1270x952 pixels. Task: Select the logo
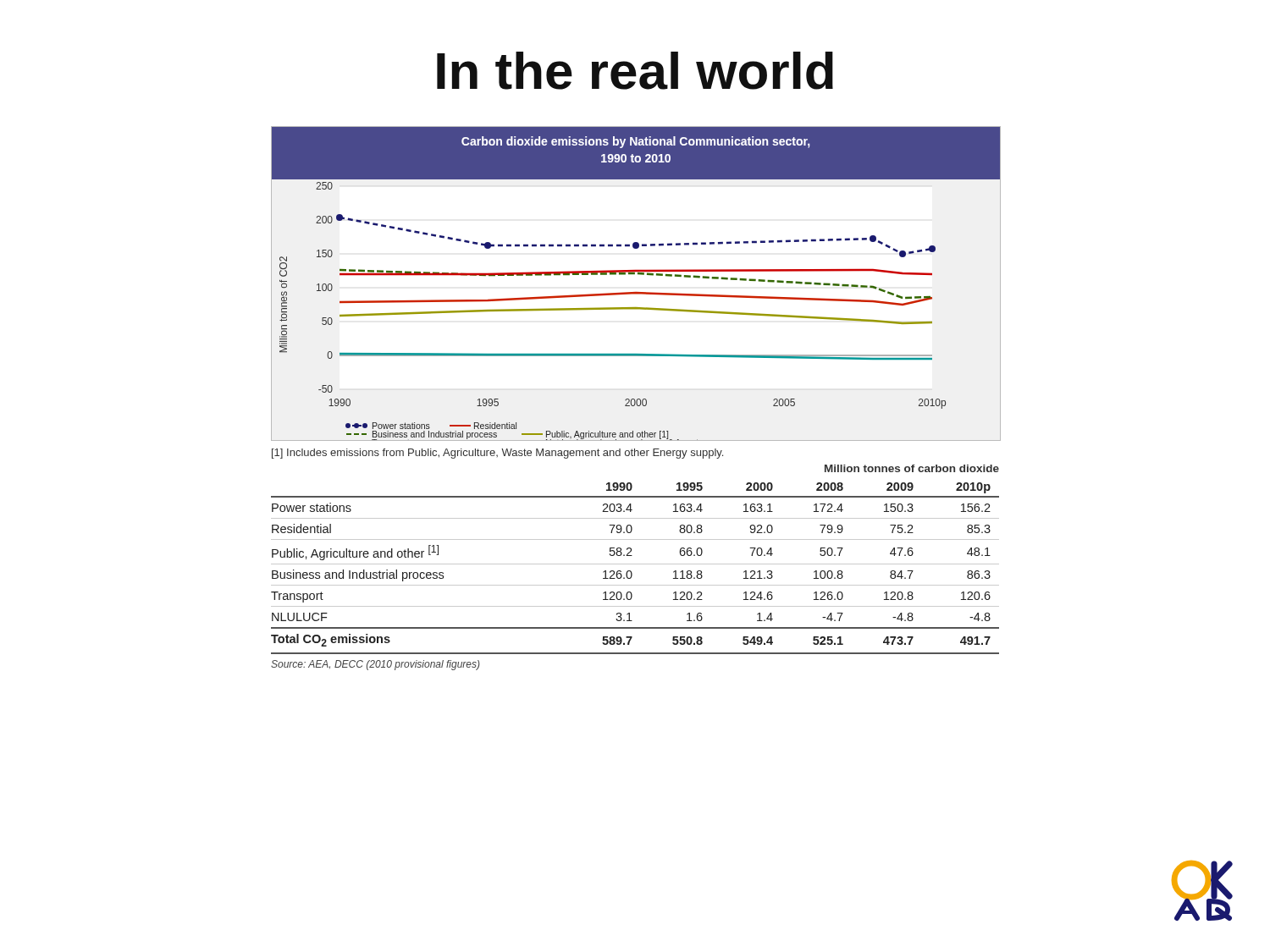[x=1202, y=893]
